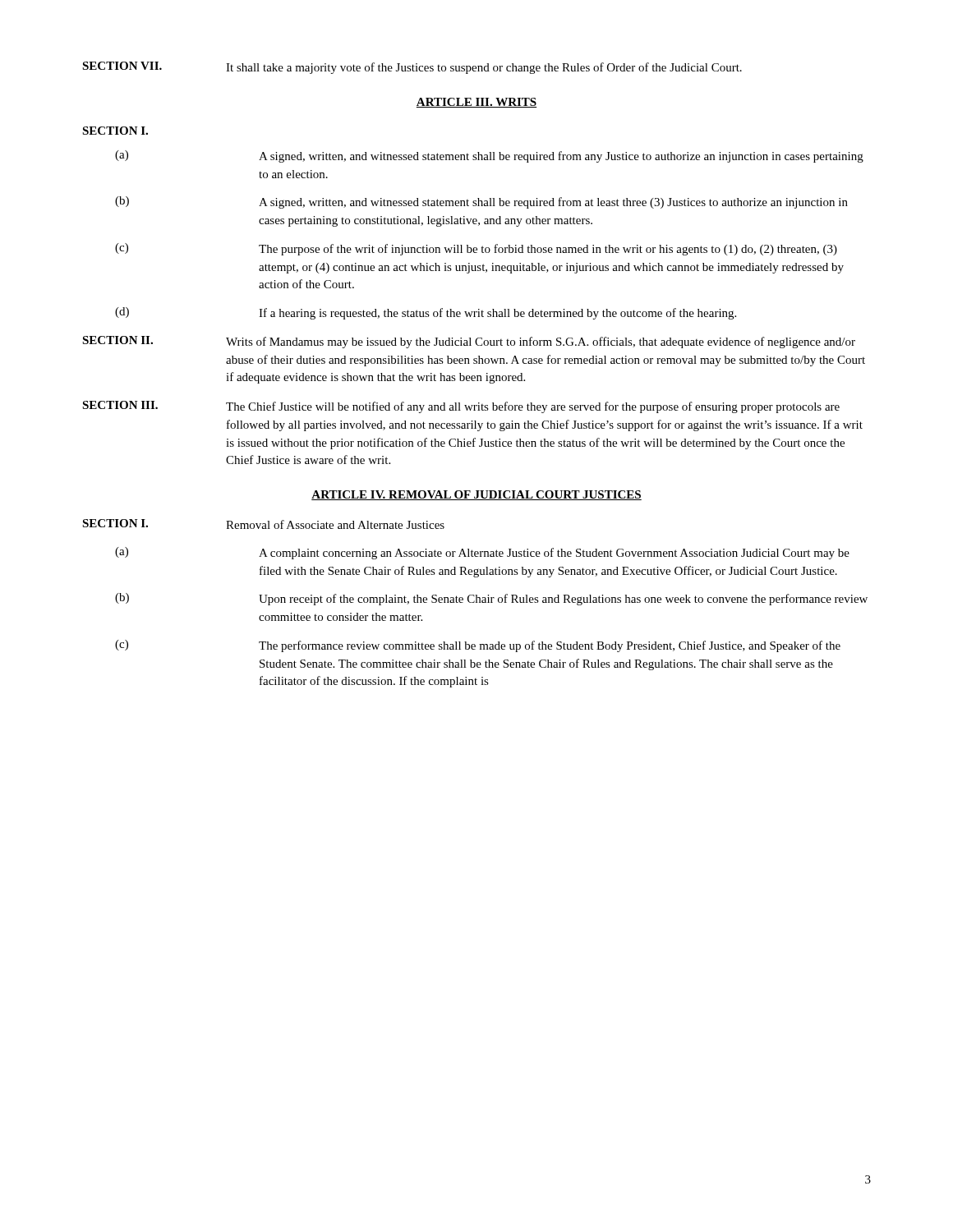The width and height of the screenshot is (953, 1232).
Task: Find the section header with the text "ARTICLE IV. REMOVAL OF JUDICIAL COURT JUSTICES"
Action: [x=476, y=494]
